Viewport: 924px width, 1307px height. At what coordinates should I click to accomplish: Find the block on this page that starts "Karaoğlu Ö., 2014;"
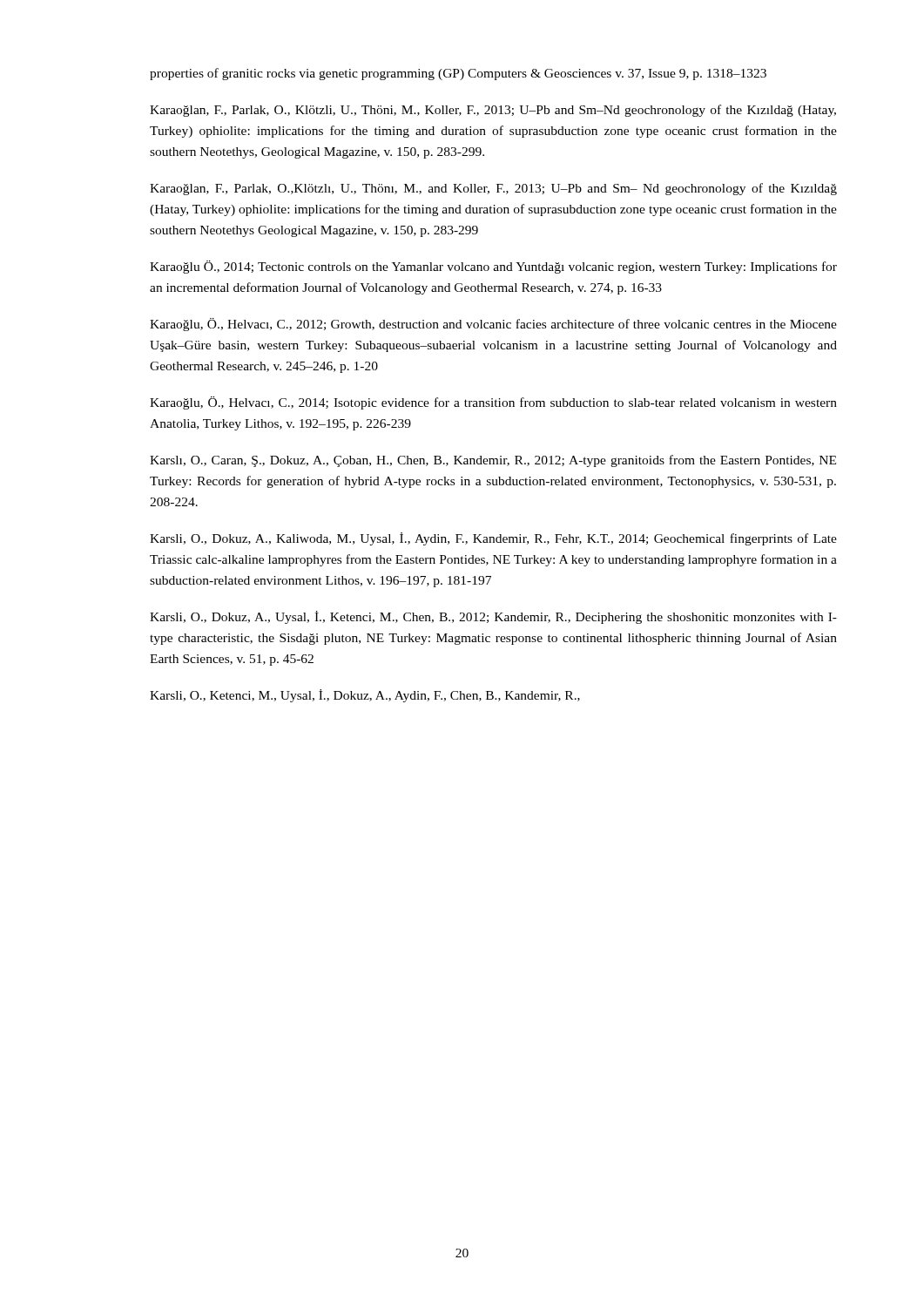(462, 277)
